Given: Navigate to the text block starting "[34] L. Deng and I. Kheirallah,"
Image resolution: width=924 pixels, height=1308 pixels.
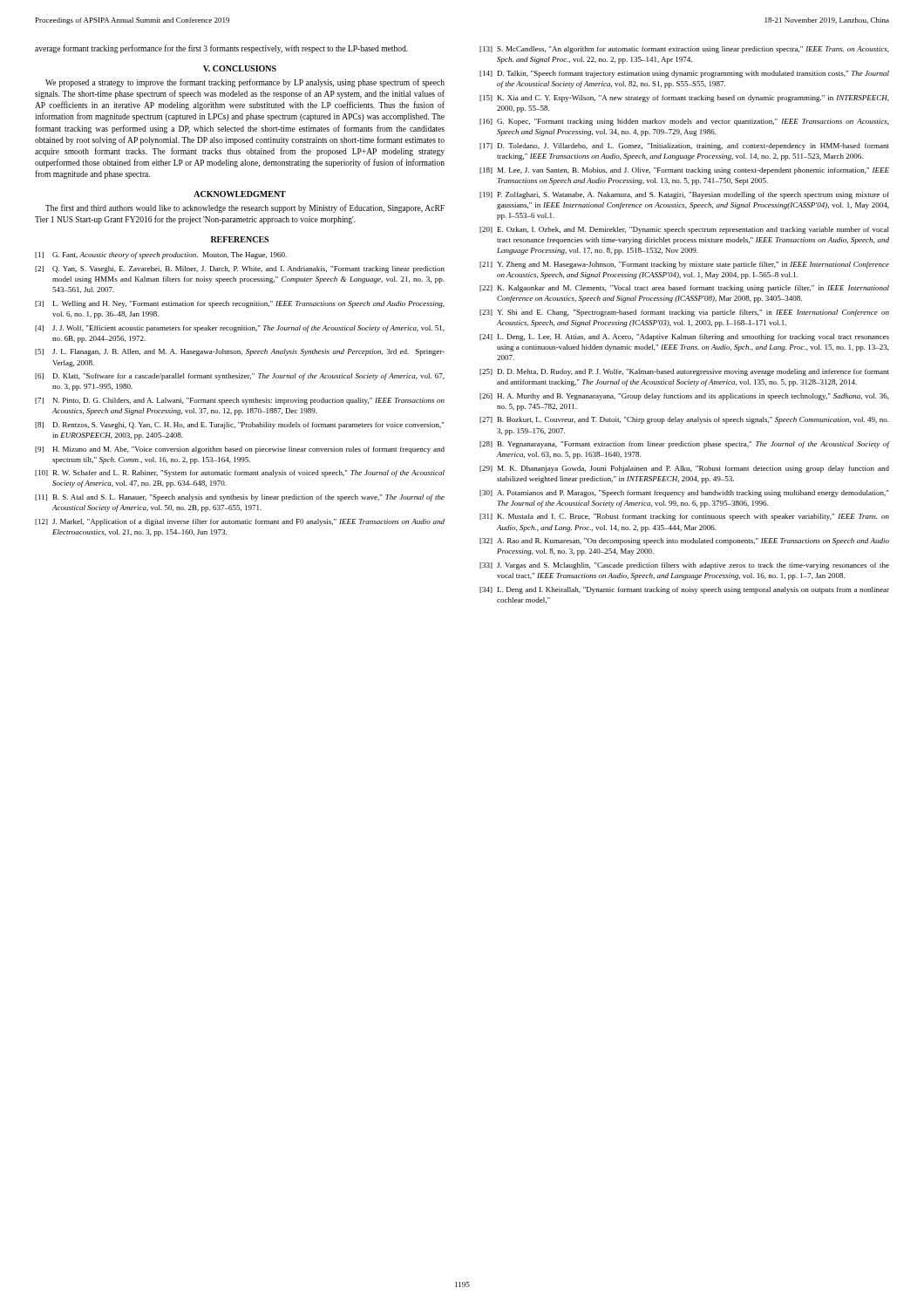Looking at the screenshot, I should [684, 595].
